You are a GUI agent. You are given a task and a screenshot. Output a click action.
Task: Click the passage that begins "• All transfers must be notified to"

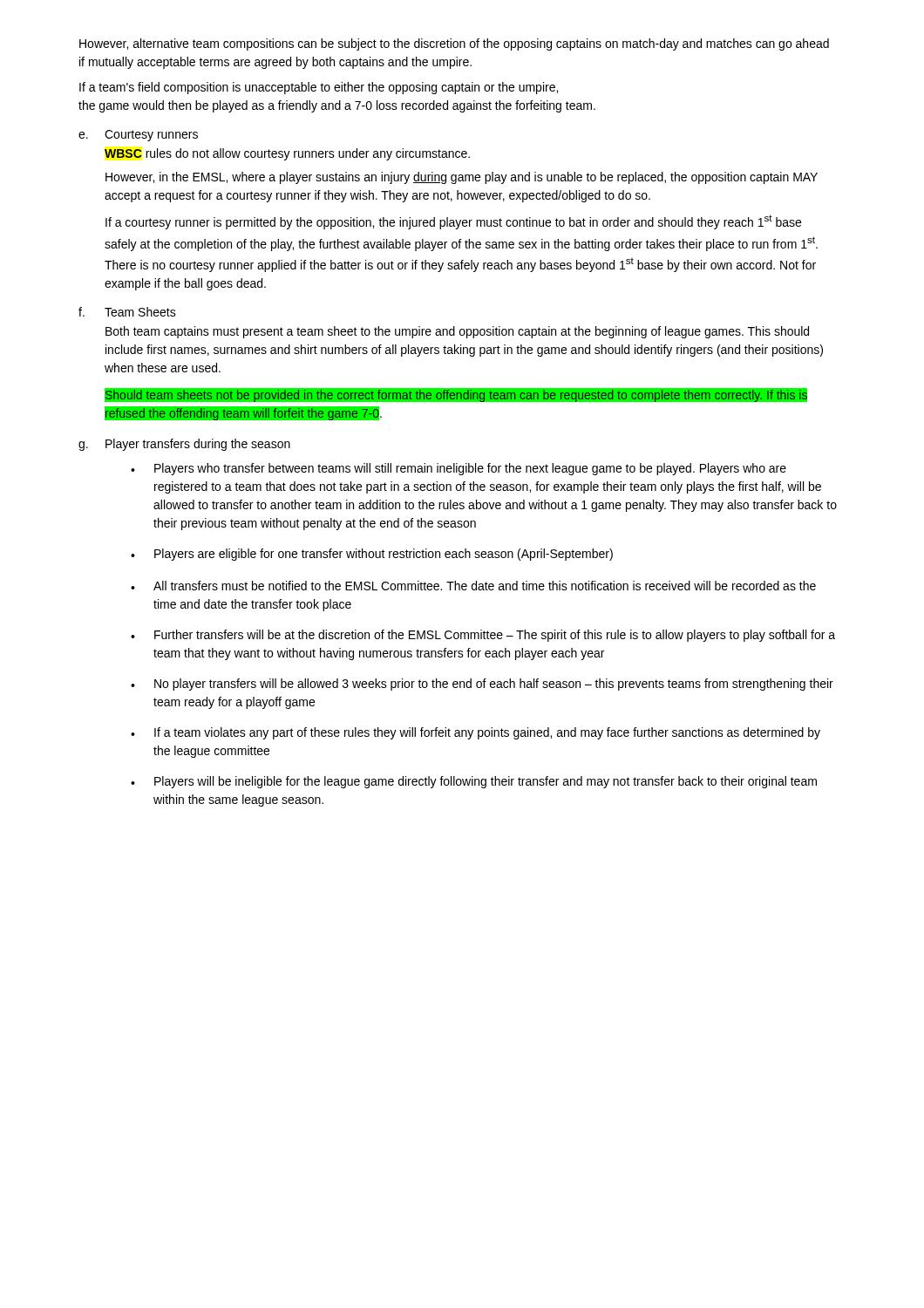pyautogui.click(x=484, y=596)
